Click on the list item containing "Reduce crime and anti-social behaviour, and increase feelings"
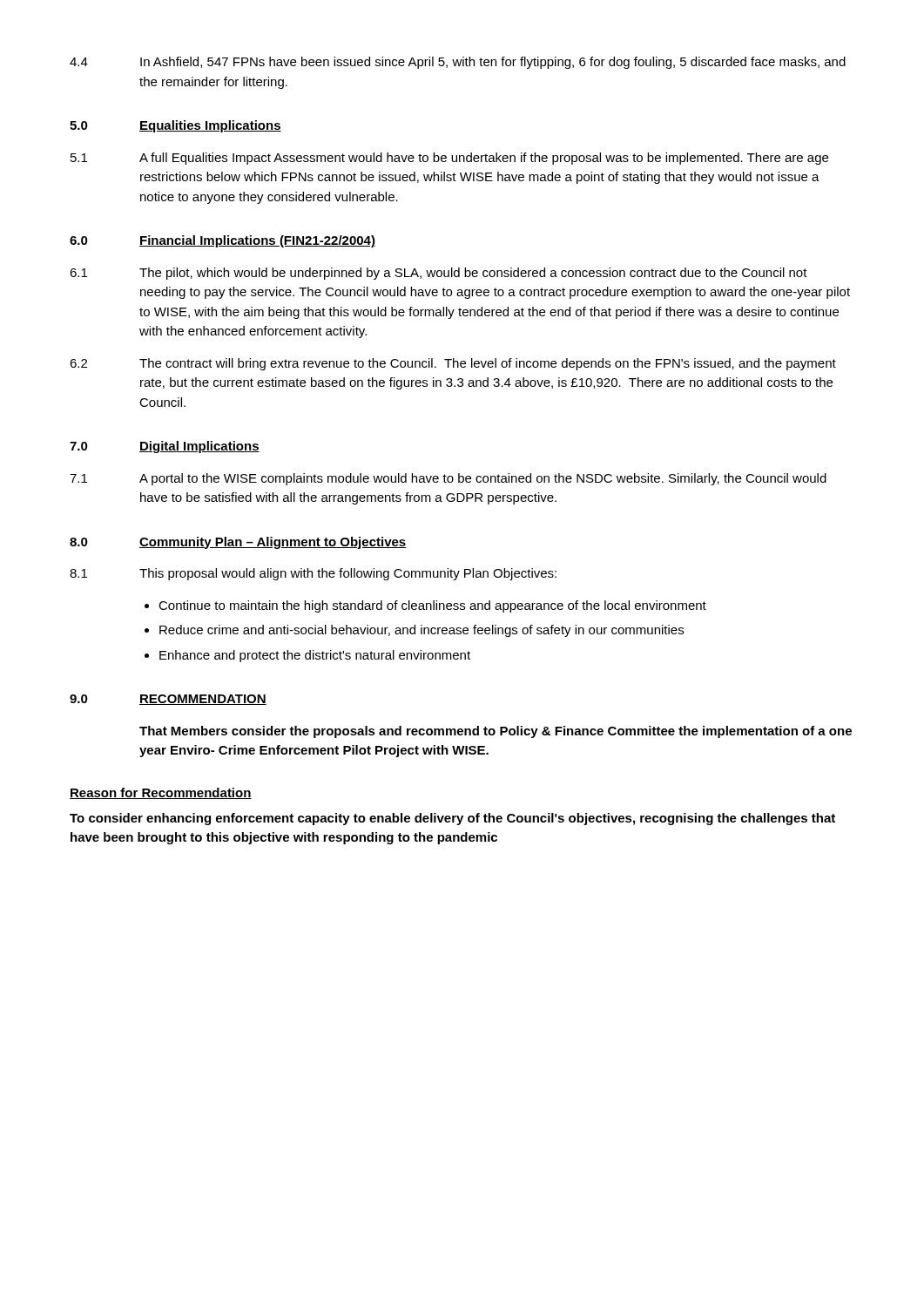Viewport: 924px width, 1307px height. (421, 630)
